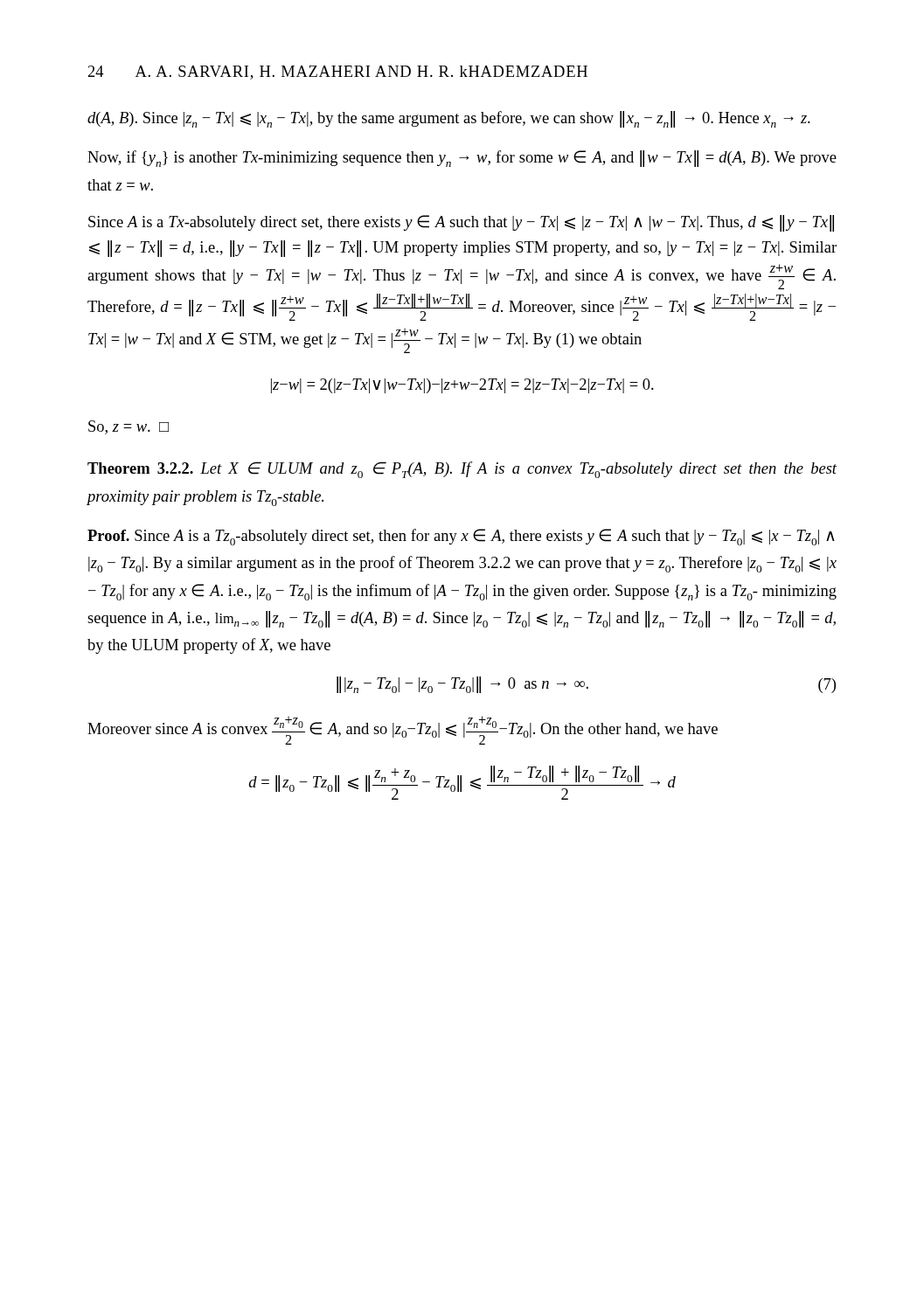Point to the block beginning "Since A is a Tx-absolutely direct set, there"
This screenshot has height=1311, width=924.
[462, 285]
